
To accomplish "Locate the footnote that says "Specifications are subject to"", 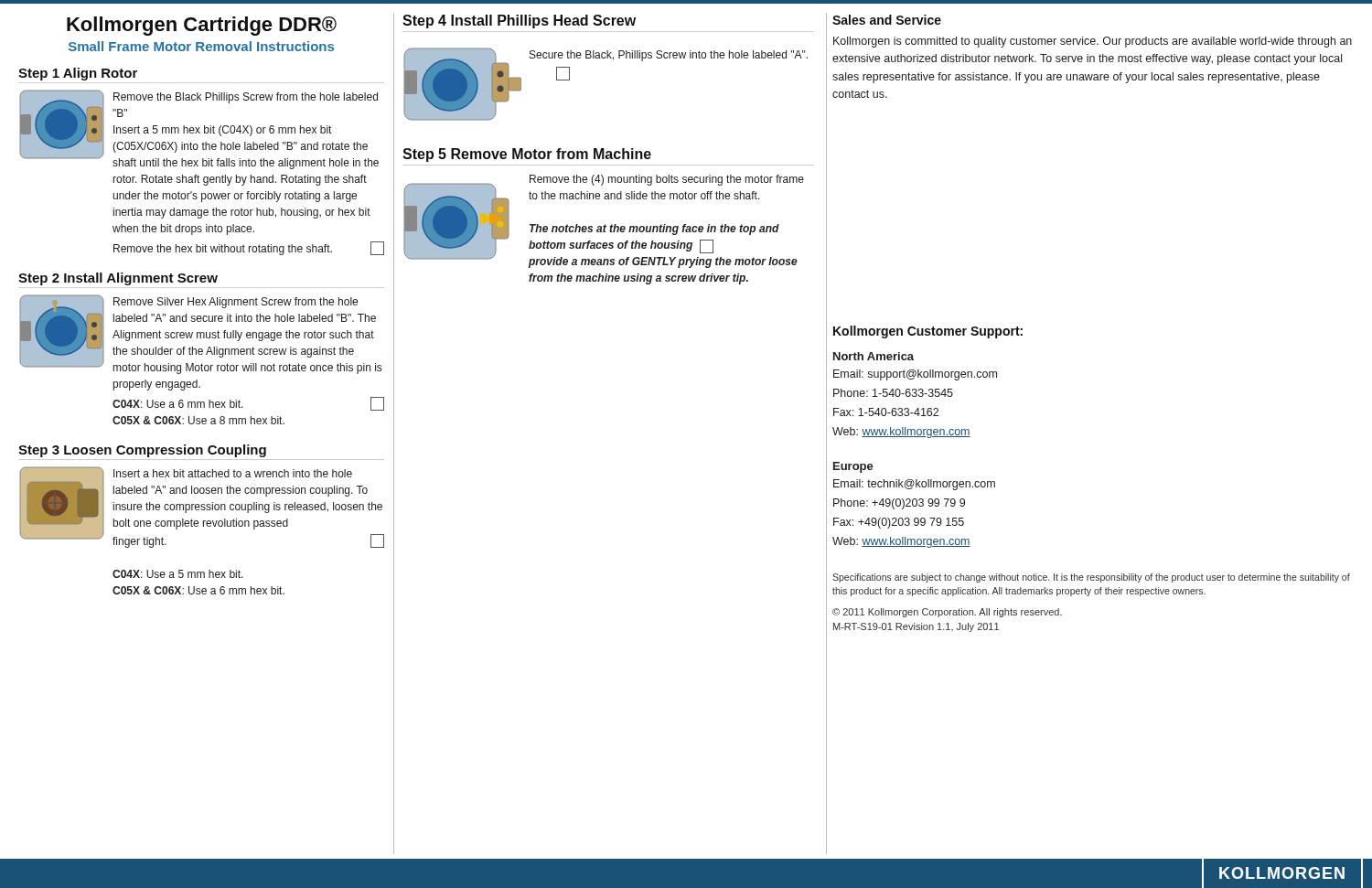I will click(1091, 584).
